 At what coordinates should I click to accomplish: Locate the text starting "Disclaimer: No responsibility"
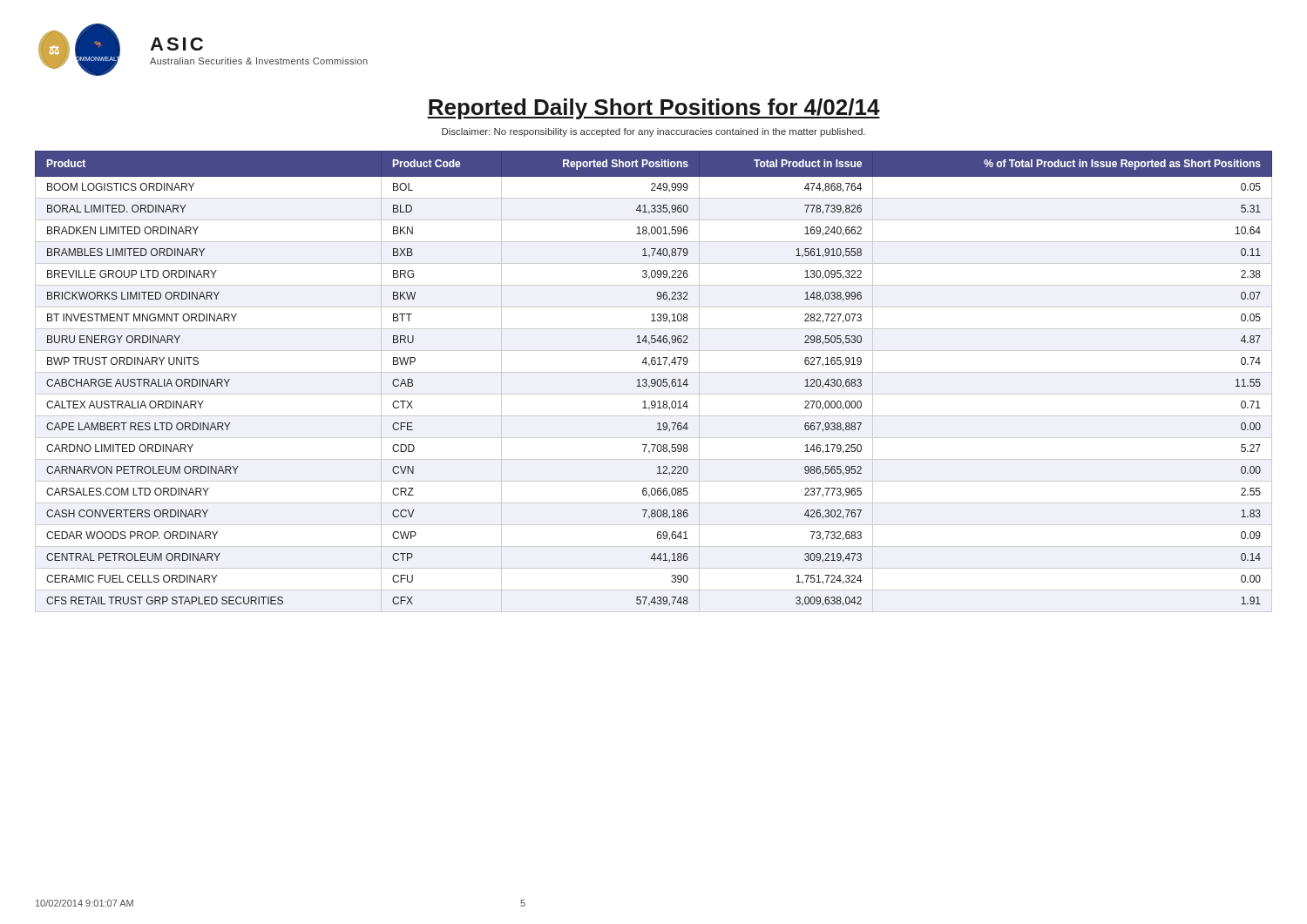tap(654, 132)
